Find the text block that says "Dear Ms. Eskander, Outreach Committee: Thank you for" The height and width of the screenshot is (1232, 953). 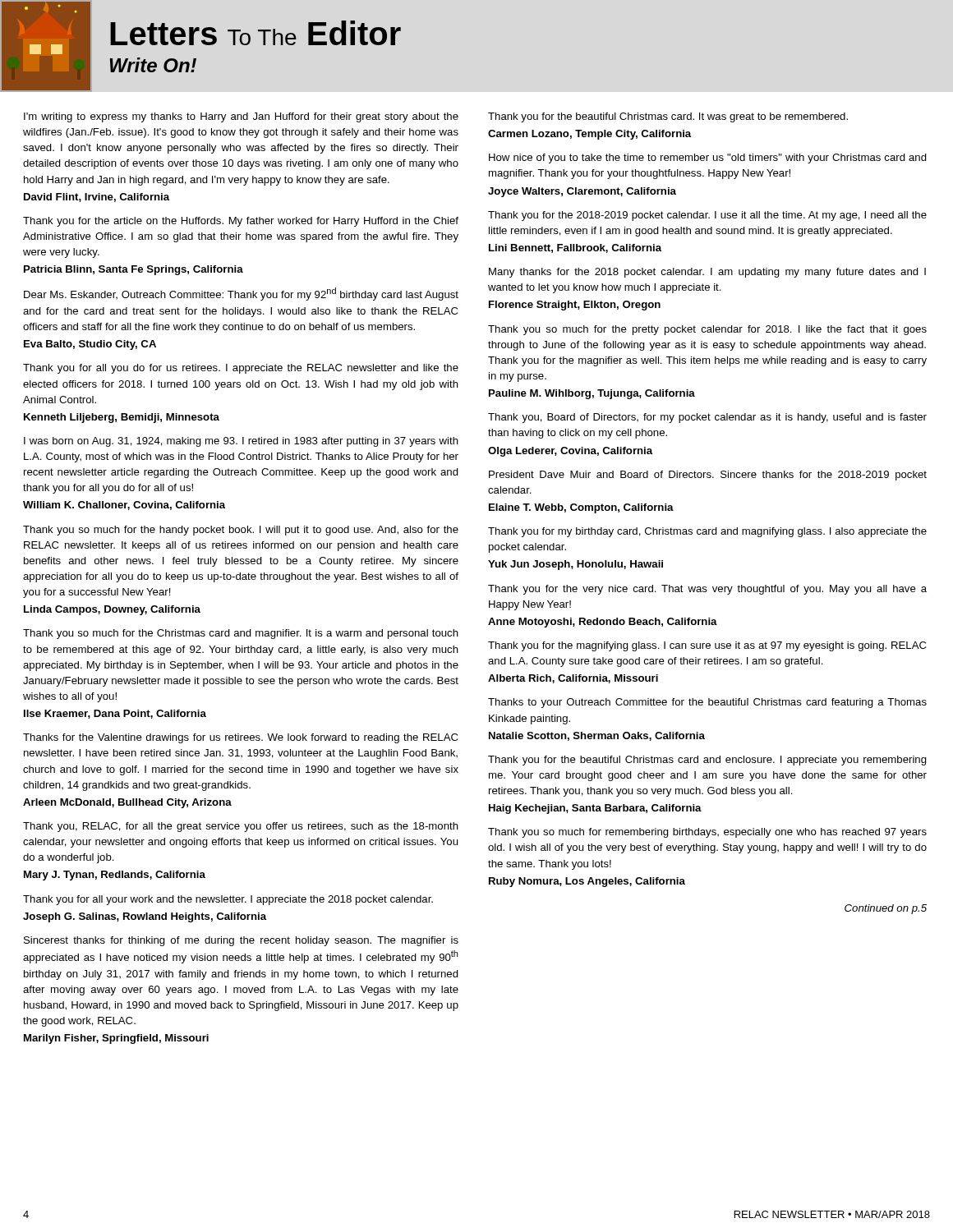pyautogui.click(x=241, y=310)
